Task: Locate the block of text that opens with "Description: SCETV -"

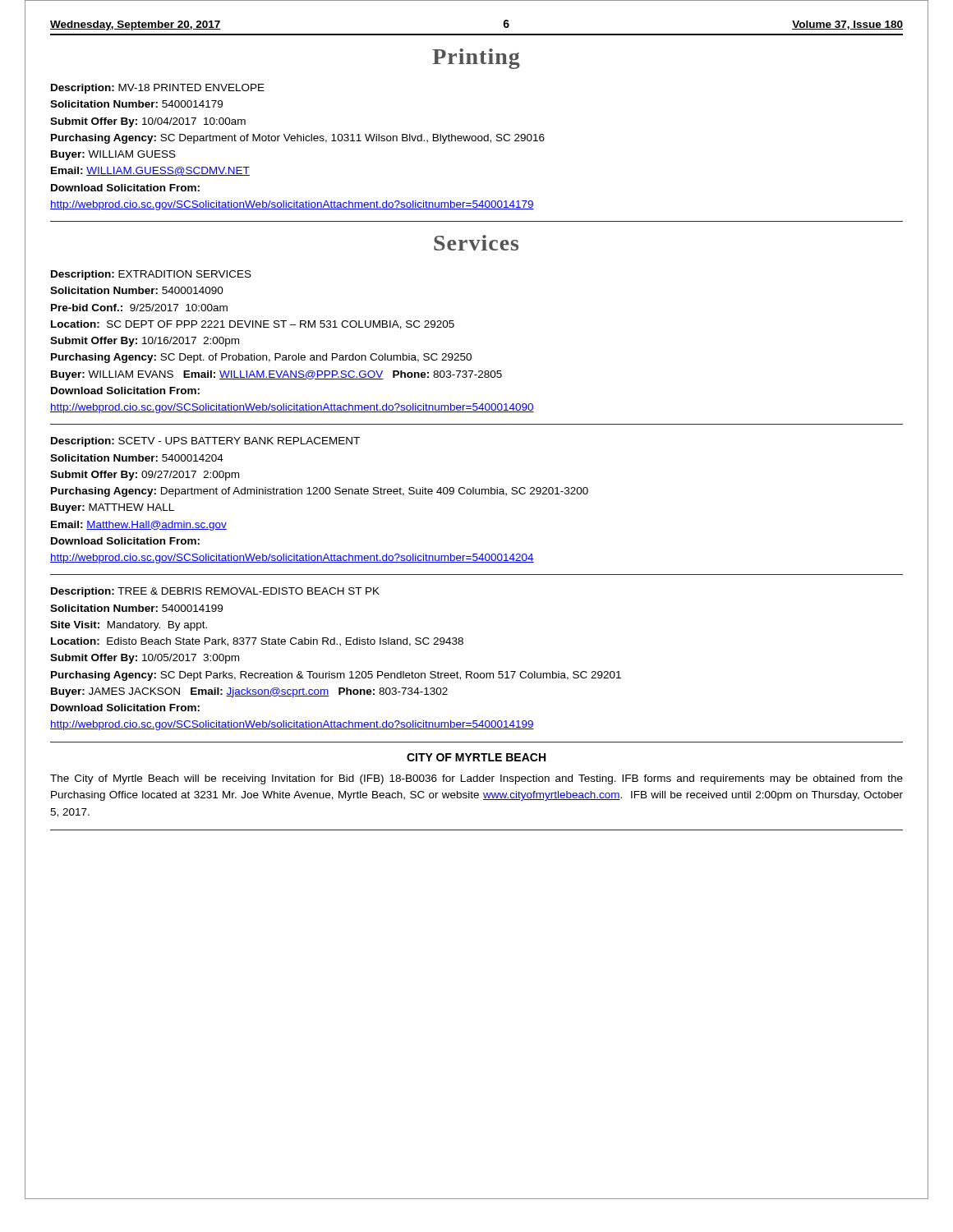Action: click(476, 500)
